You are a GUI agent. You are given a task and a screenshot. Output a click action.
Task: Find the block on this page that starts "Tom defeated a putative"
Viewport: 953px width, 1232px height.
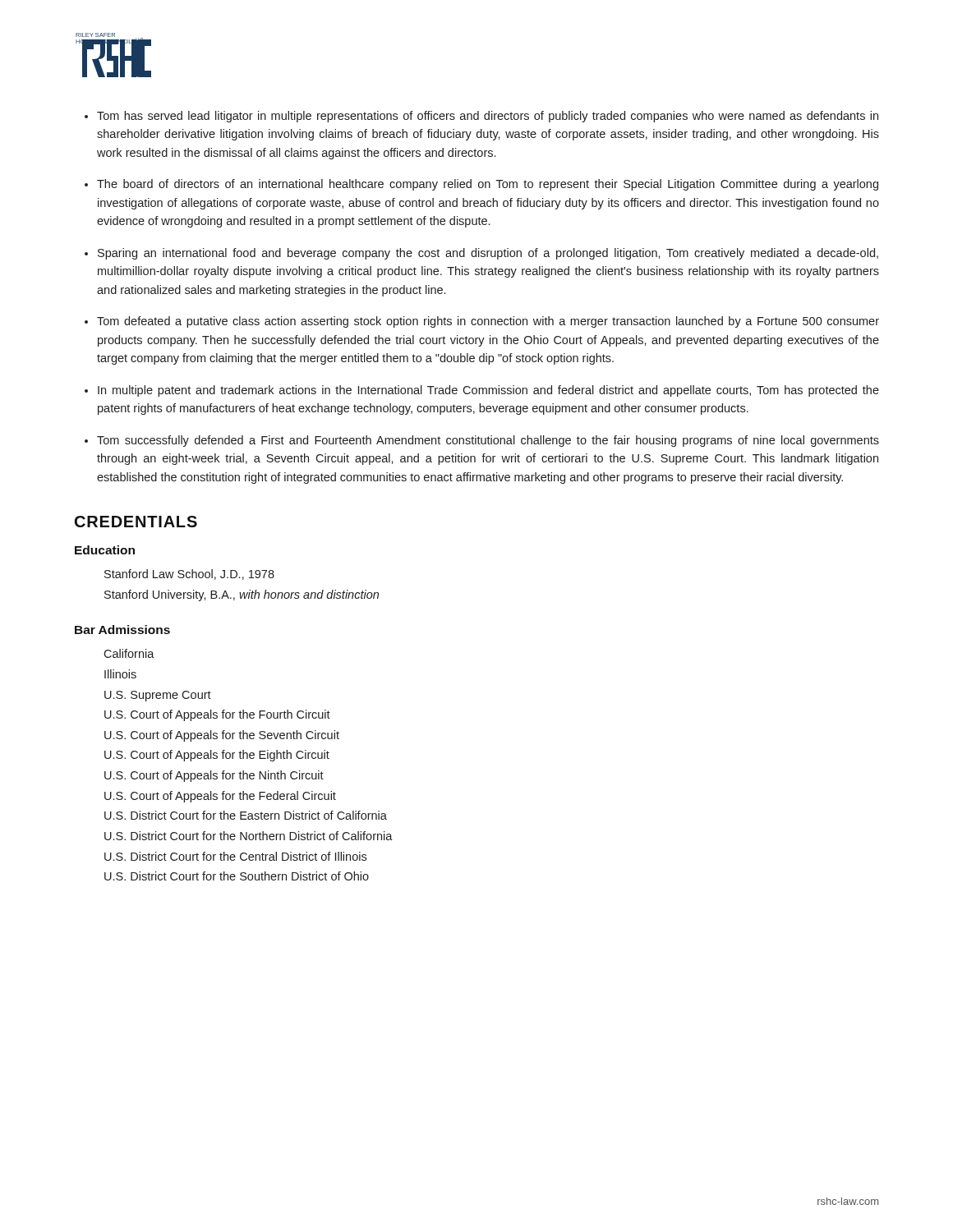coord(488,340)
